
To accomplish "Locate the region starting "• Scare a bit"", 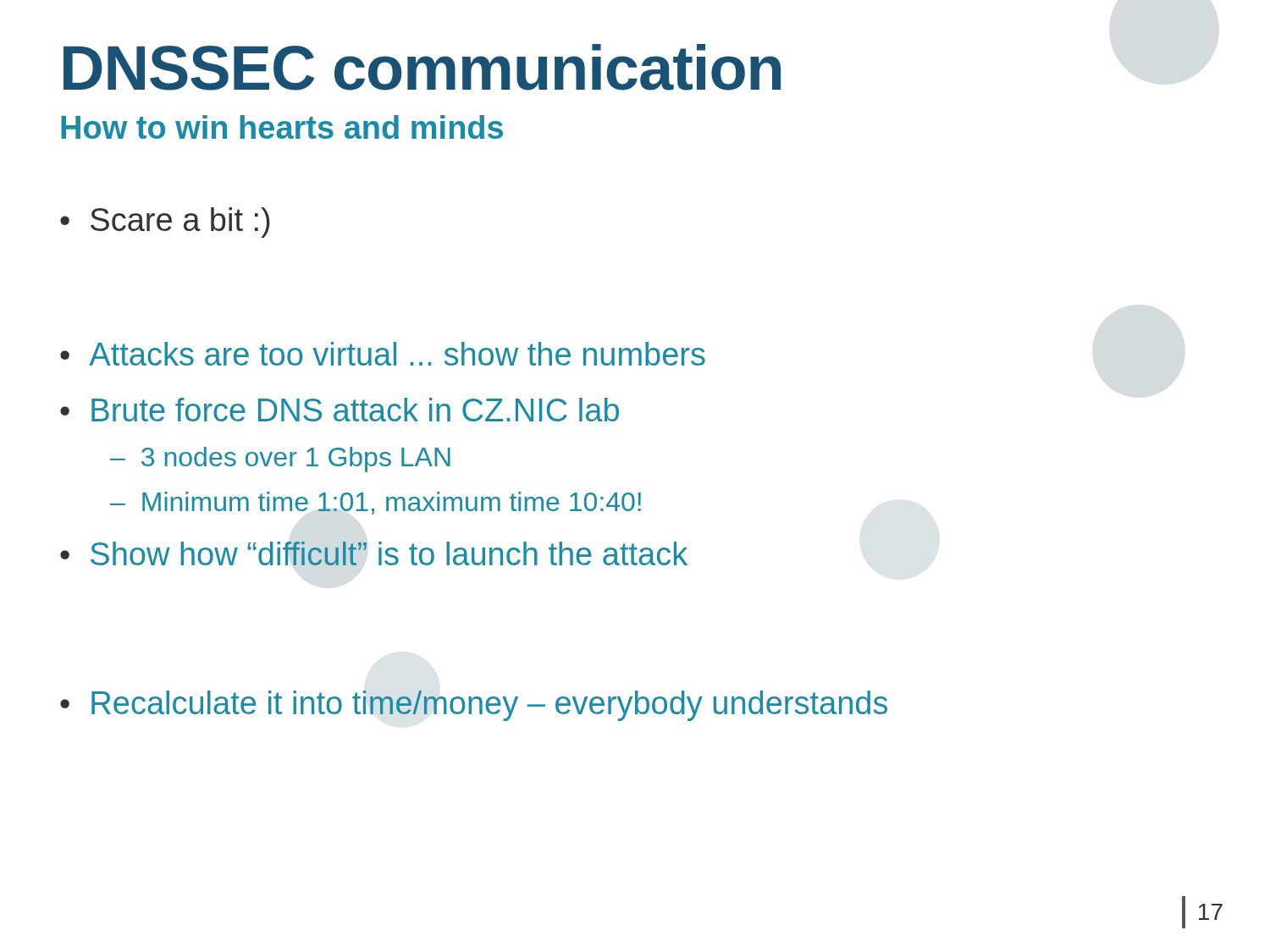I will [x=165, y=221].
